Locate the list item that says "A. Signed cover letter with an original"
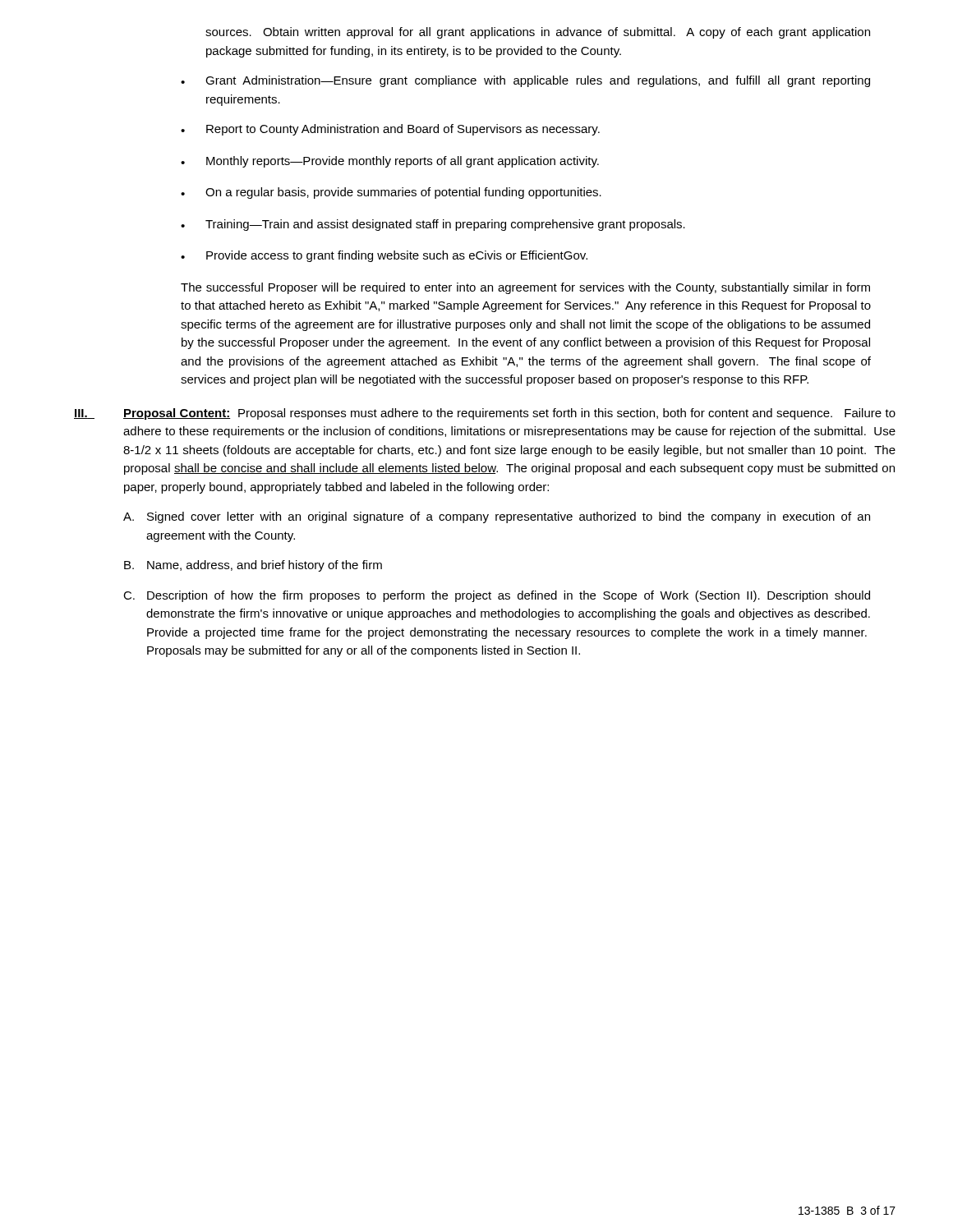 click(x=497, y=526)
